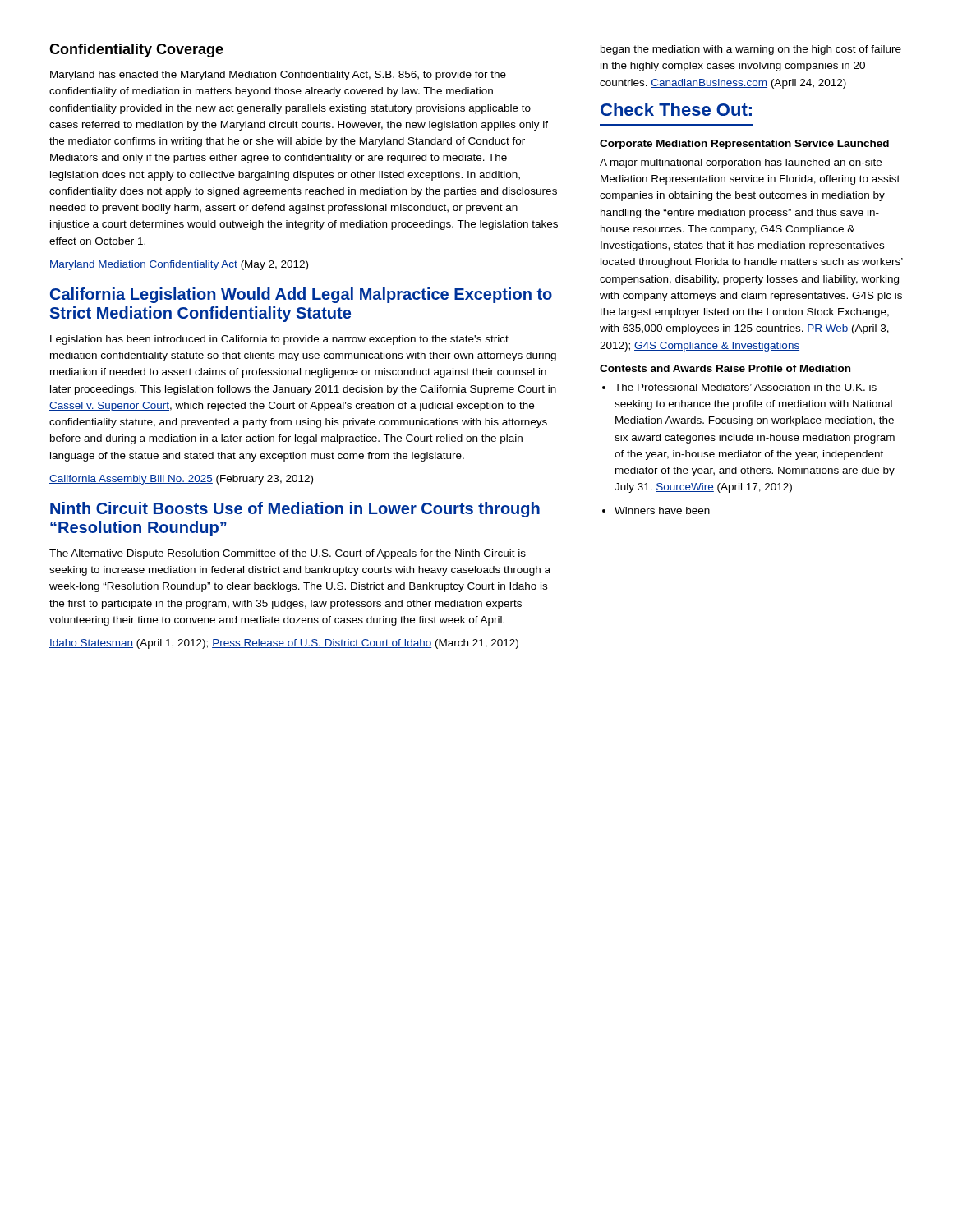Find the section header on this page that starts "California Legislation Would Add"
This screenshot has width=953, height=1232.
304,304
